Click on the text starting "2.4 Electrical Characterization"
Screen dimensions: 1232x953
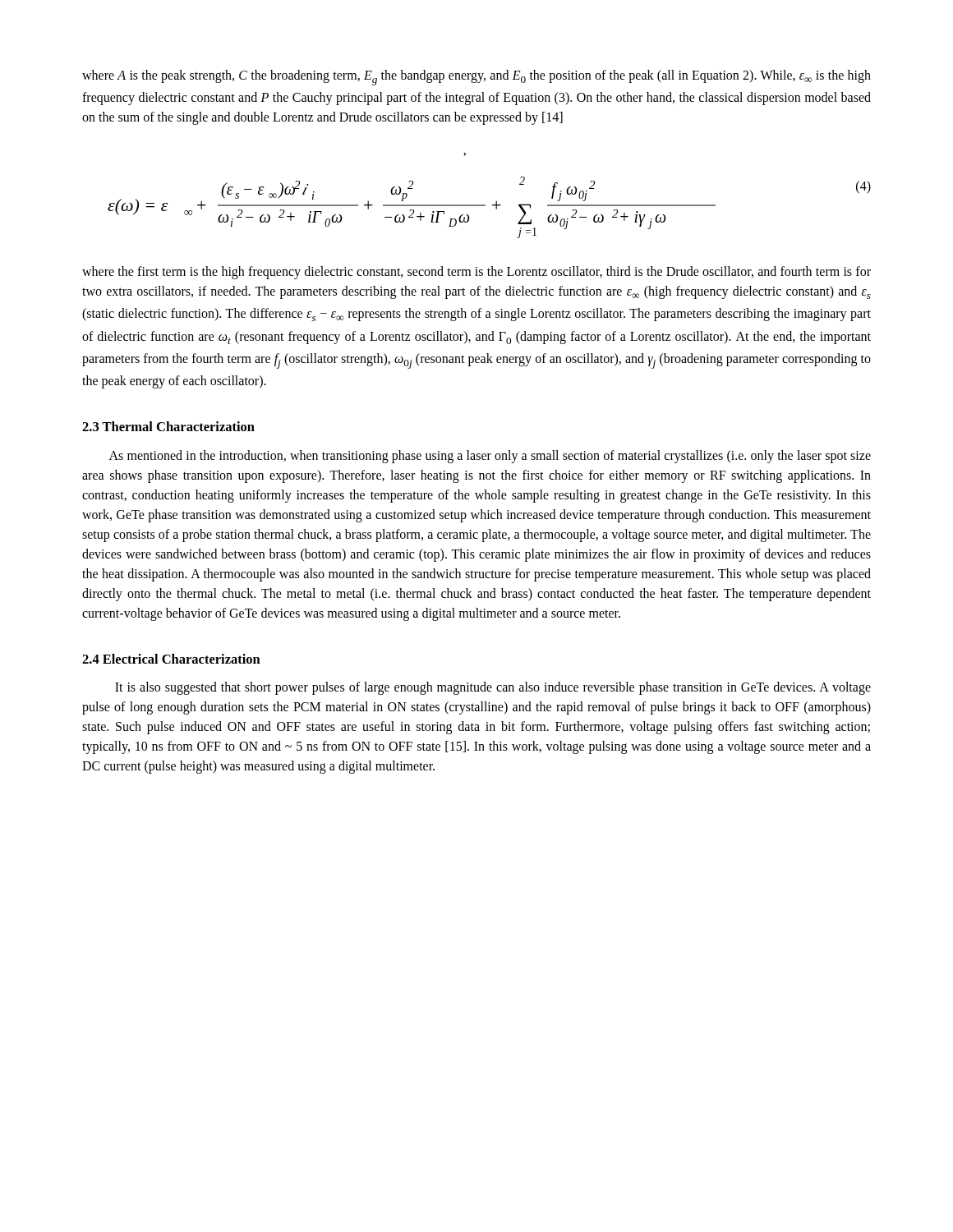click(x=171, y=659)
